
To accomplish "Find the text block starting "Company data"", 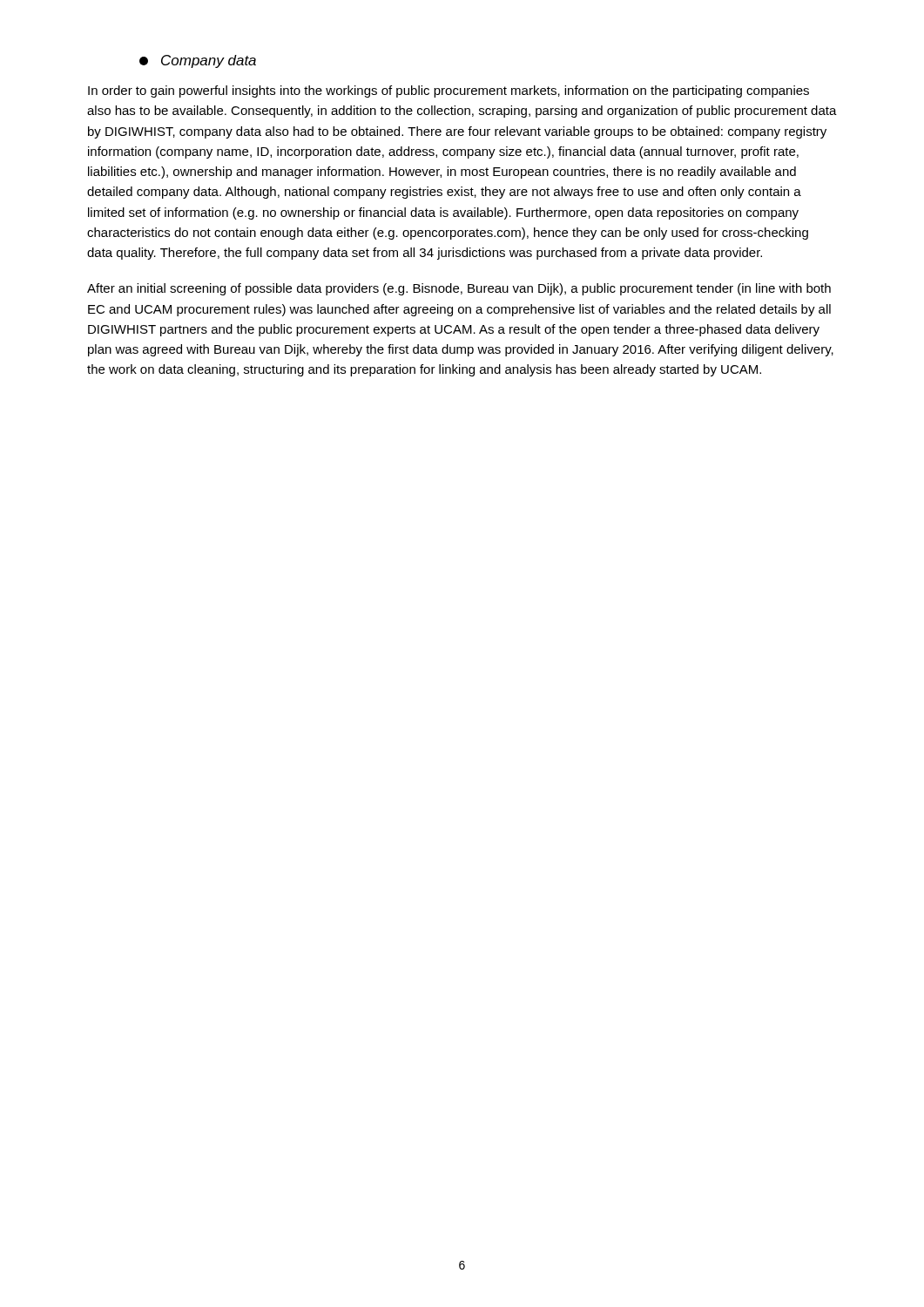I will click(198, 61).
